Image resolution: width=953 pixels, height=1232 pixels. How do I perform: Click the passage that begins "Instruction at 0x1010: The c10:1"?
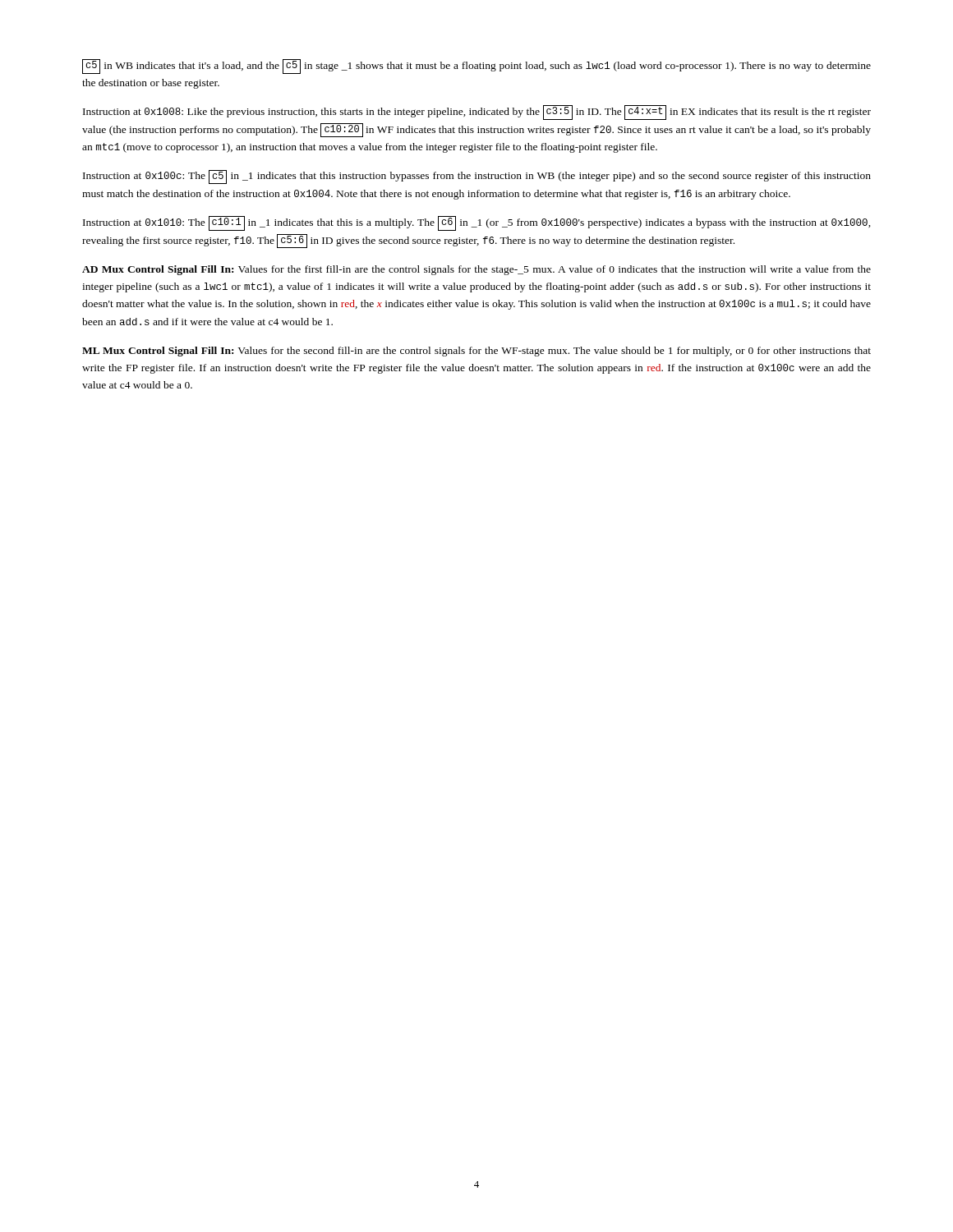coord(476,232)
